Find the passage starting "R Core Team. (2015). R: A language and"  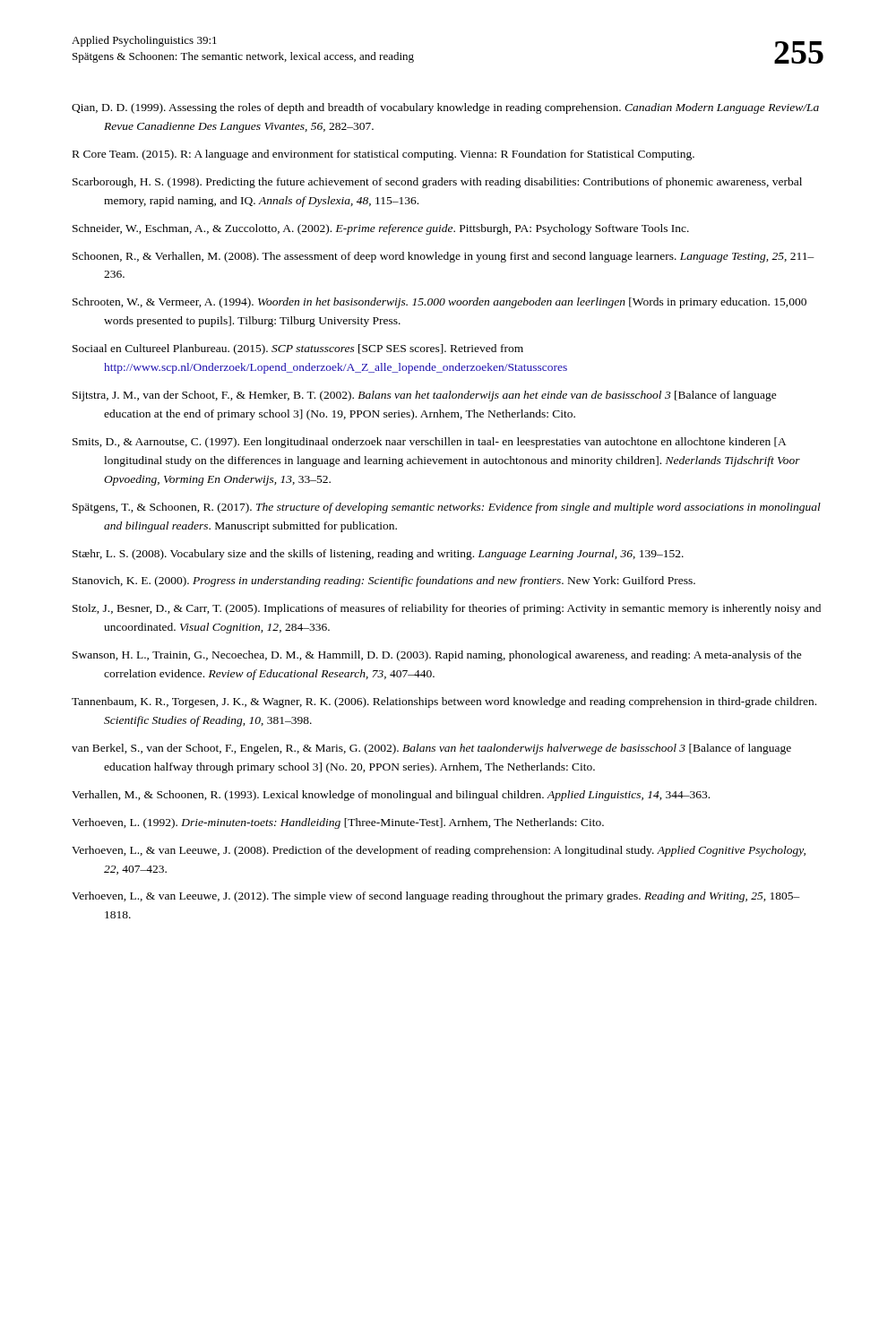[383, 153]
